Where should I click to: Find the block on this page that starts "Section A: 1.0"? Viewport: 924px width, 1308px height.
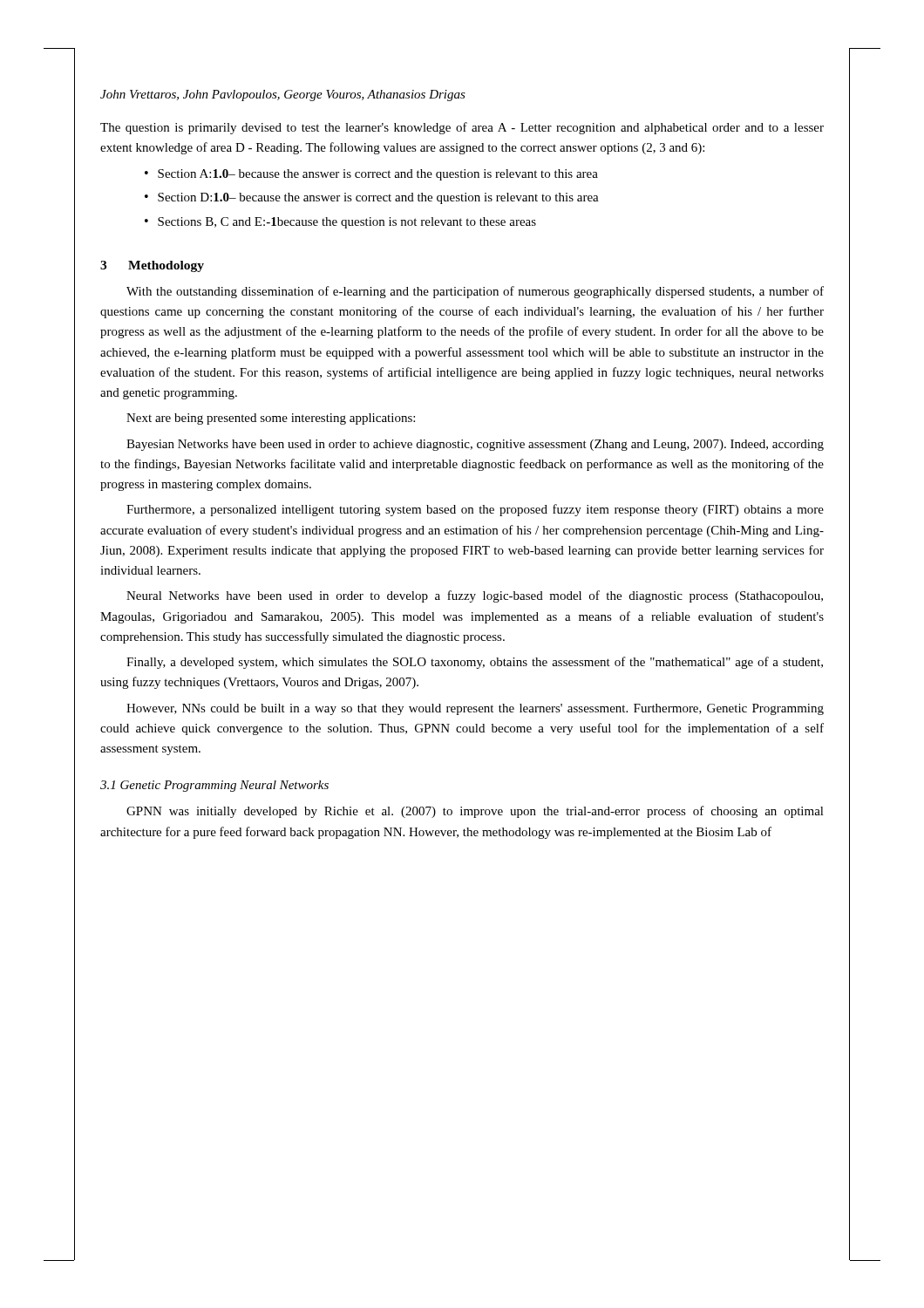(378, 174)
